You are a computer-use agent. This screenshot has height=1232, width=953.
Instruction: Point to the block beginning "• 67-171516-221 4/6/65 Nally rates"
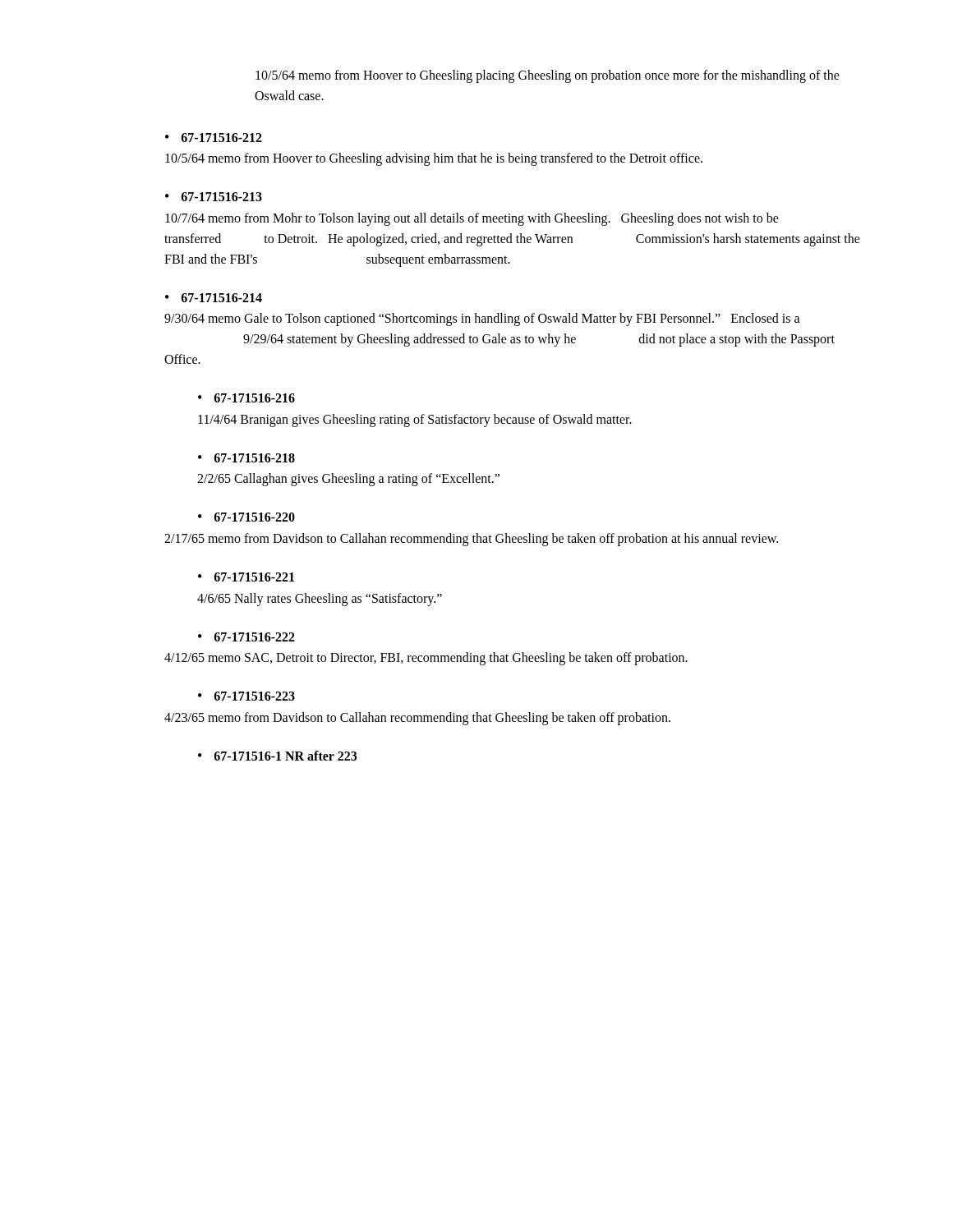point(246,577)
